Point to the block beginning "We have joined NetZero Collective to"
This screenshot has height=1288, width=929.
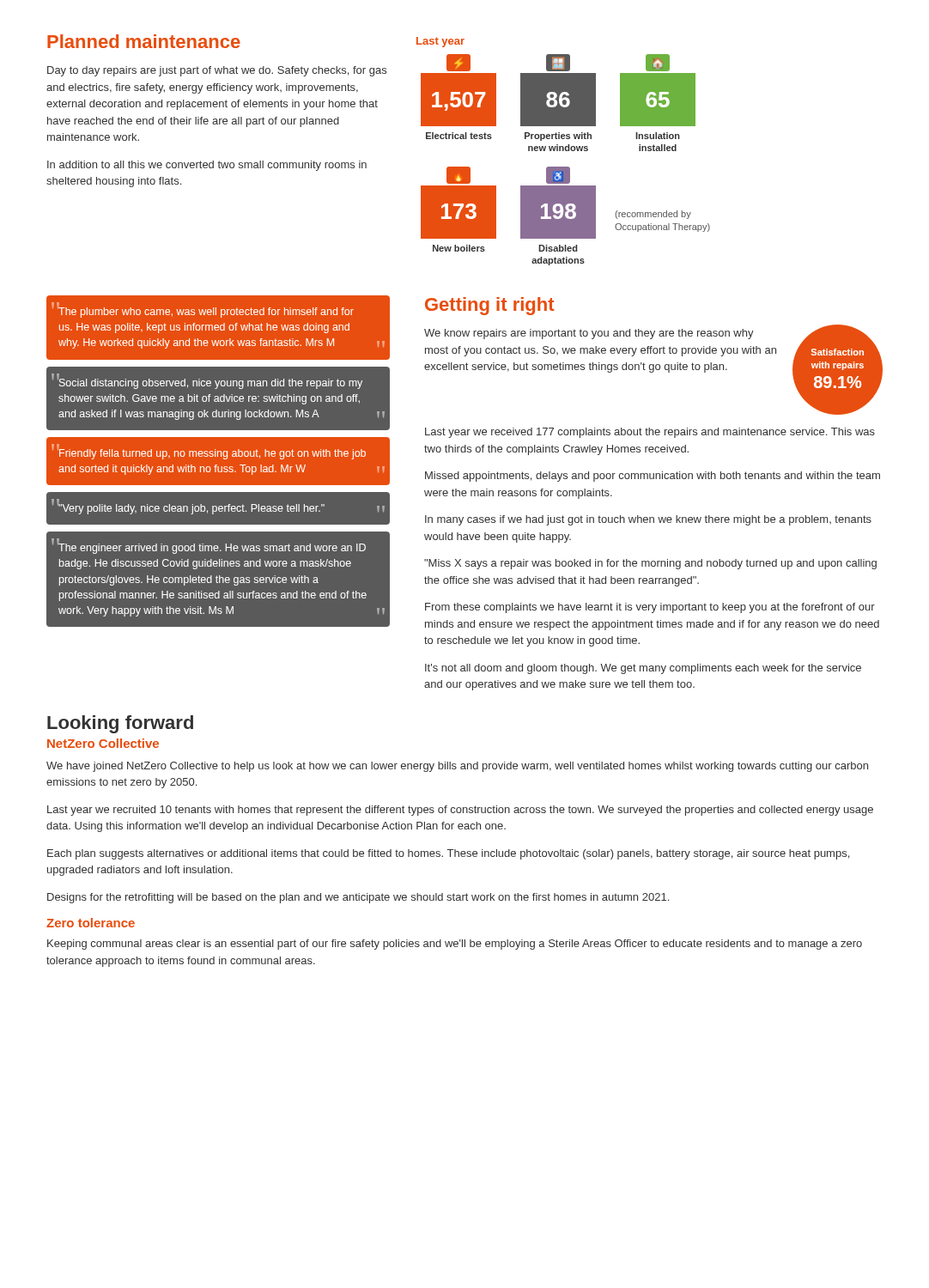click(x=464, y=774)
